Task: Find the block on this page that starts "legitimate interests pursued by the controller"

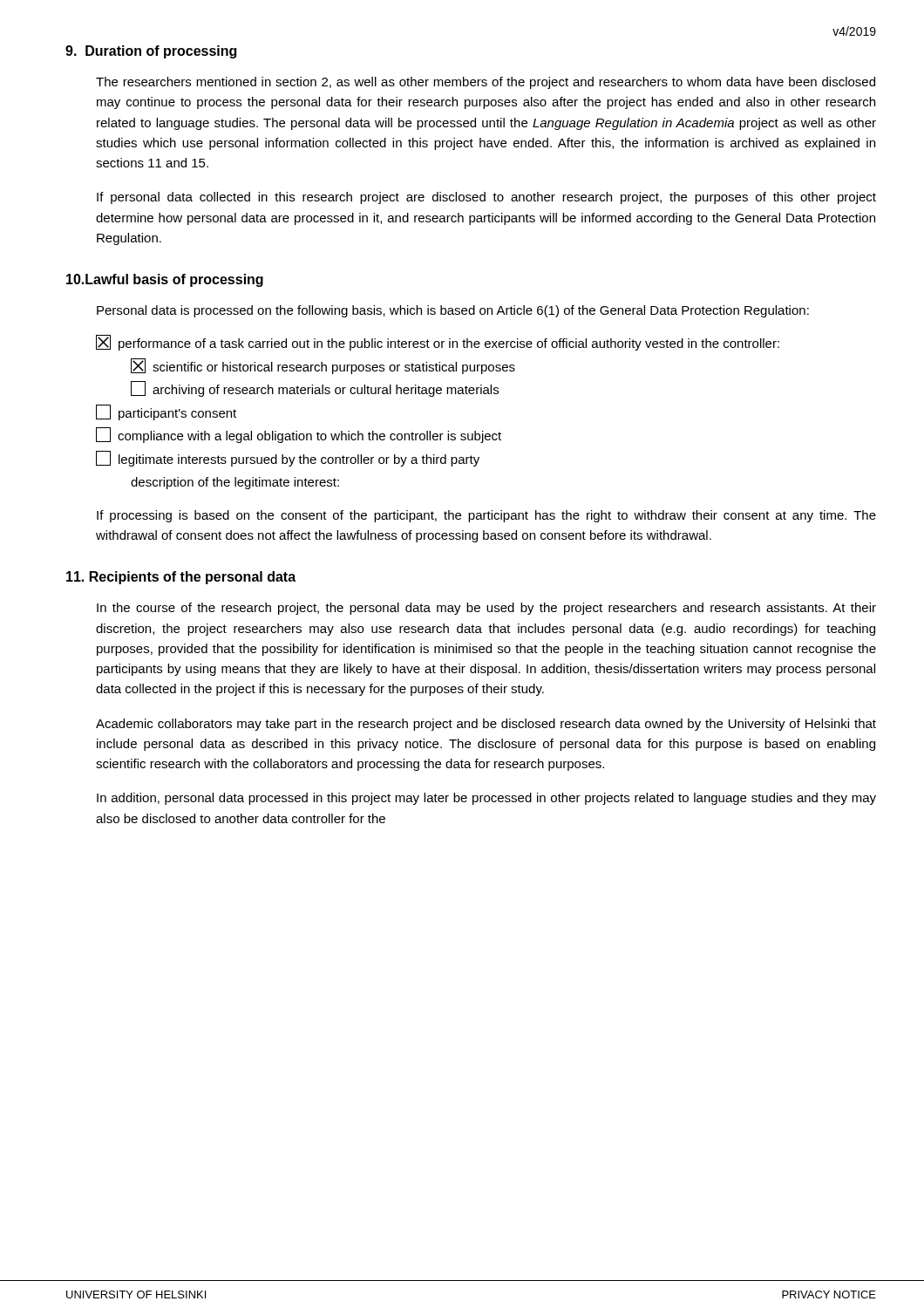Action: tap(288, 460)
